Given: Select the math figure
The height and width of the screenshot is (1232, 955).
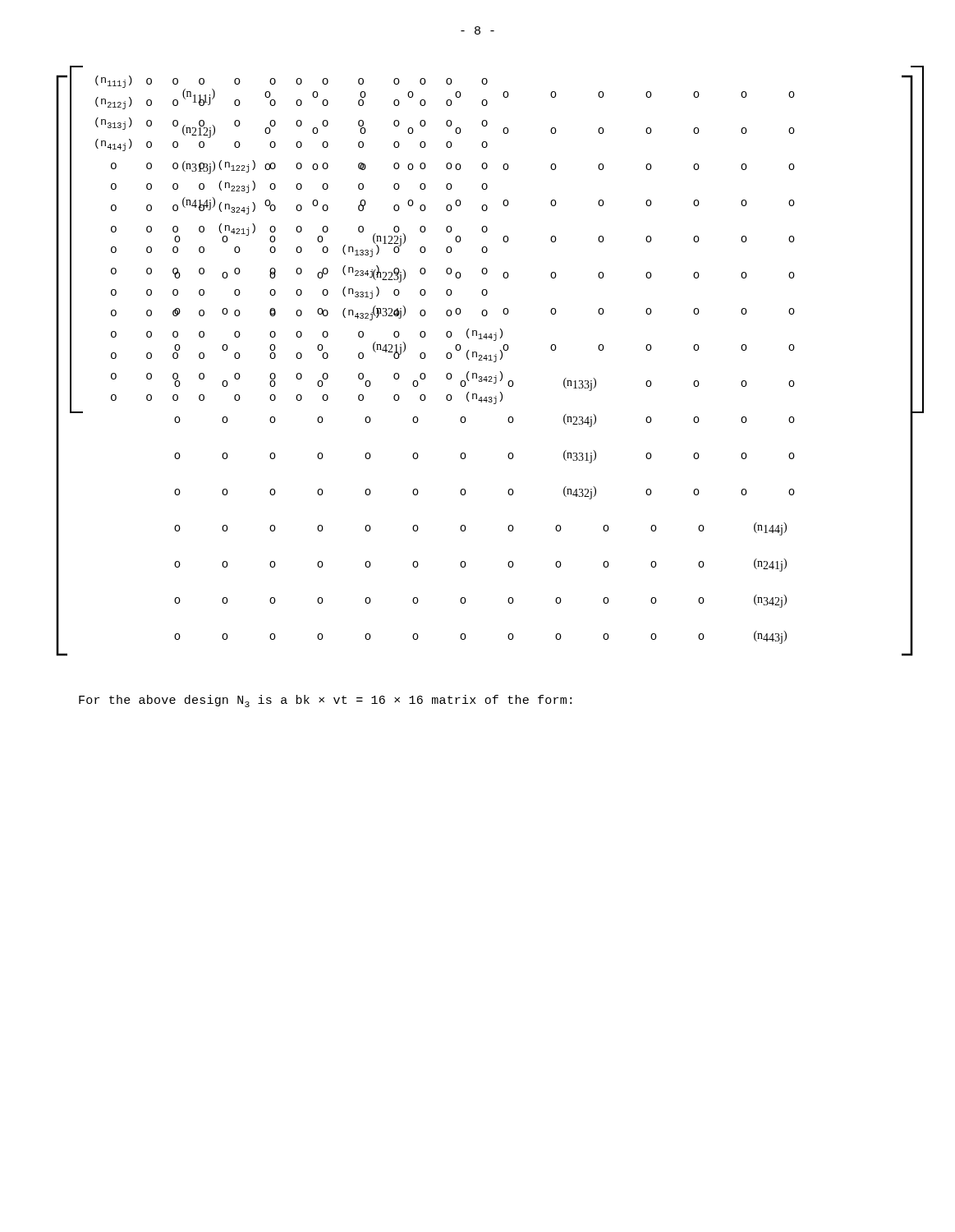Looking at the screenshot, I should click(x=478, y=241).
